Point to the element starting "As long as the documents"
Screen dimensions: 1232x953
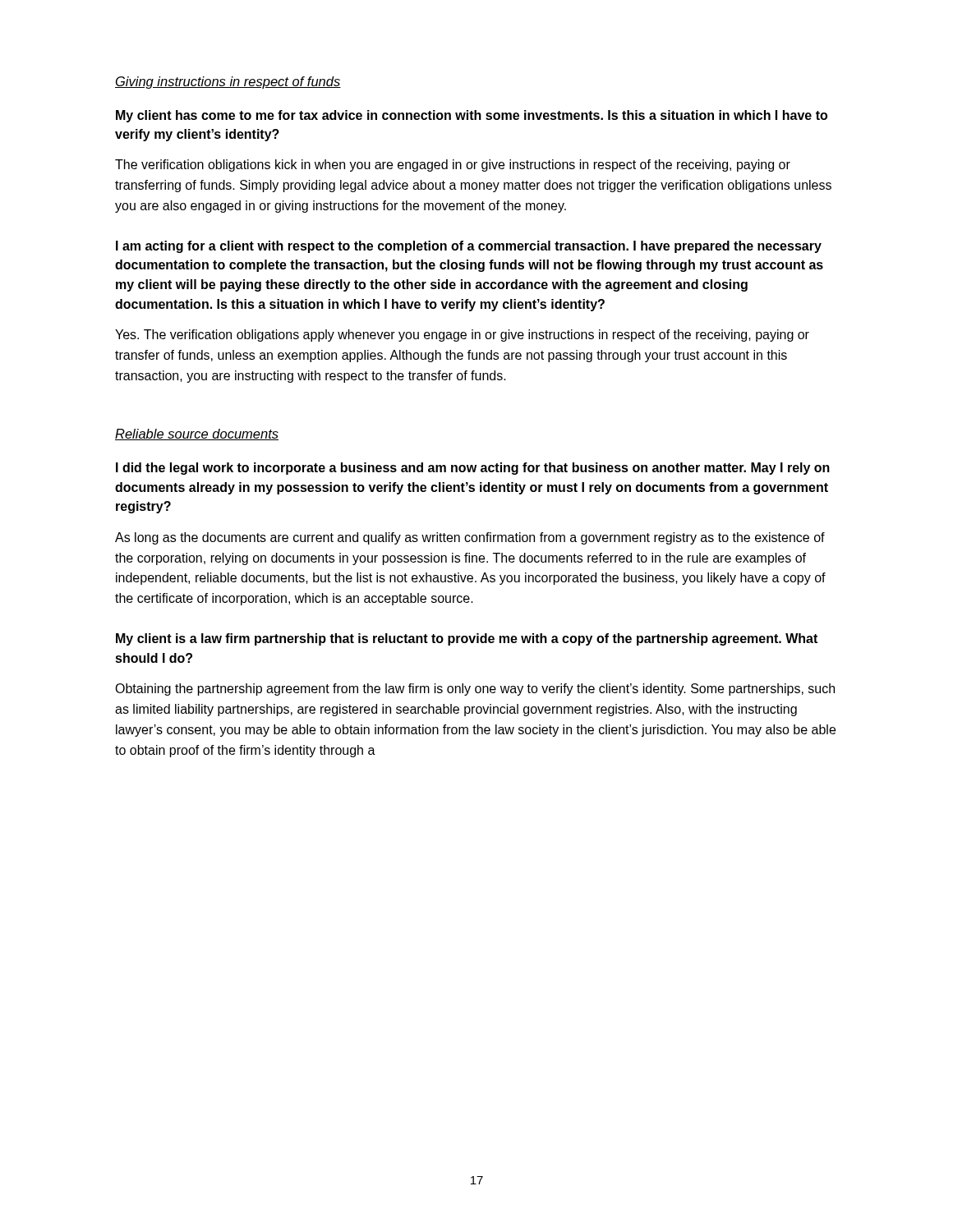[470, 568]
